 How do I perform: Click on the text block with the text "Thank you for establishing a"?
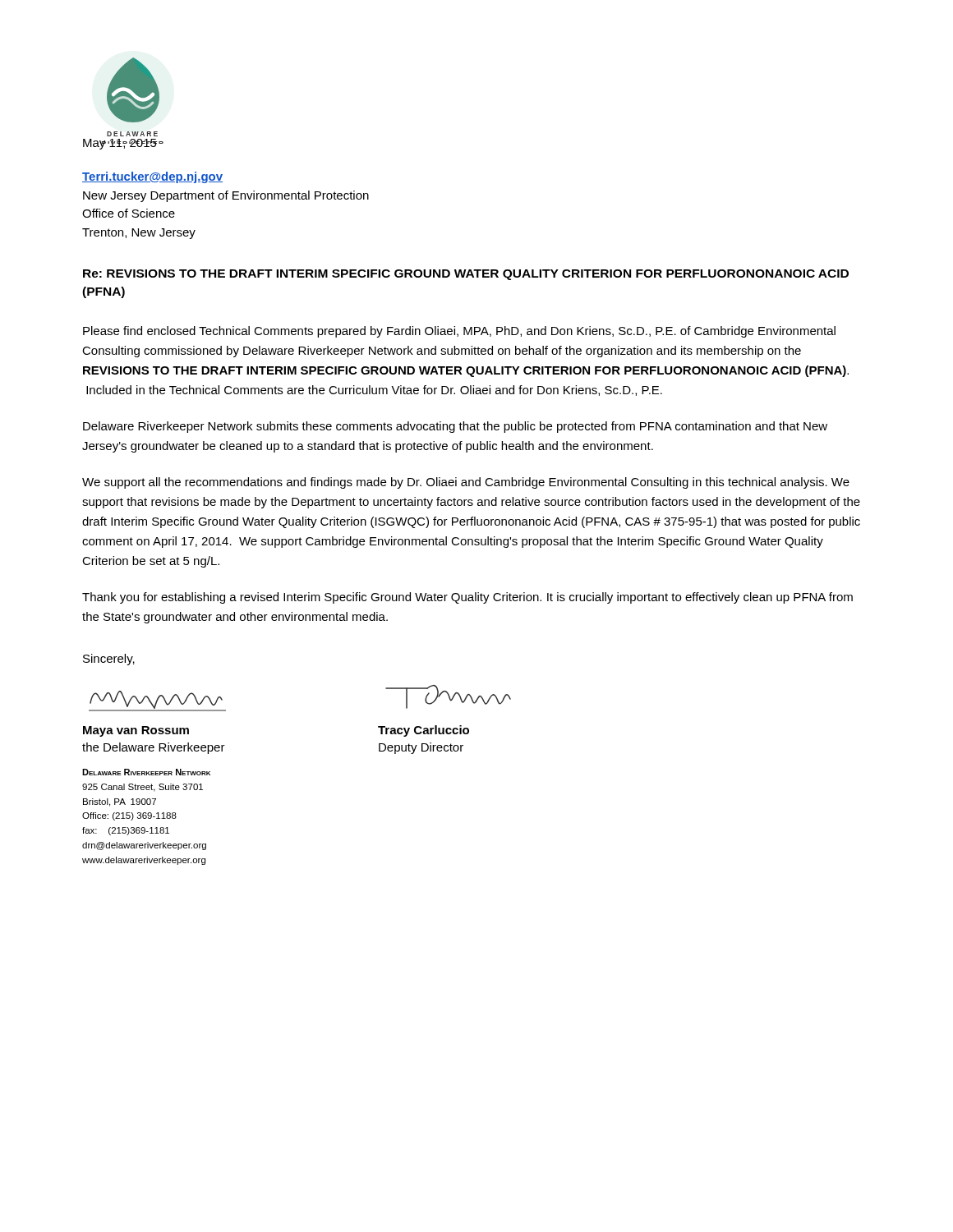pos(468,607)
